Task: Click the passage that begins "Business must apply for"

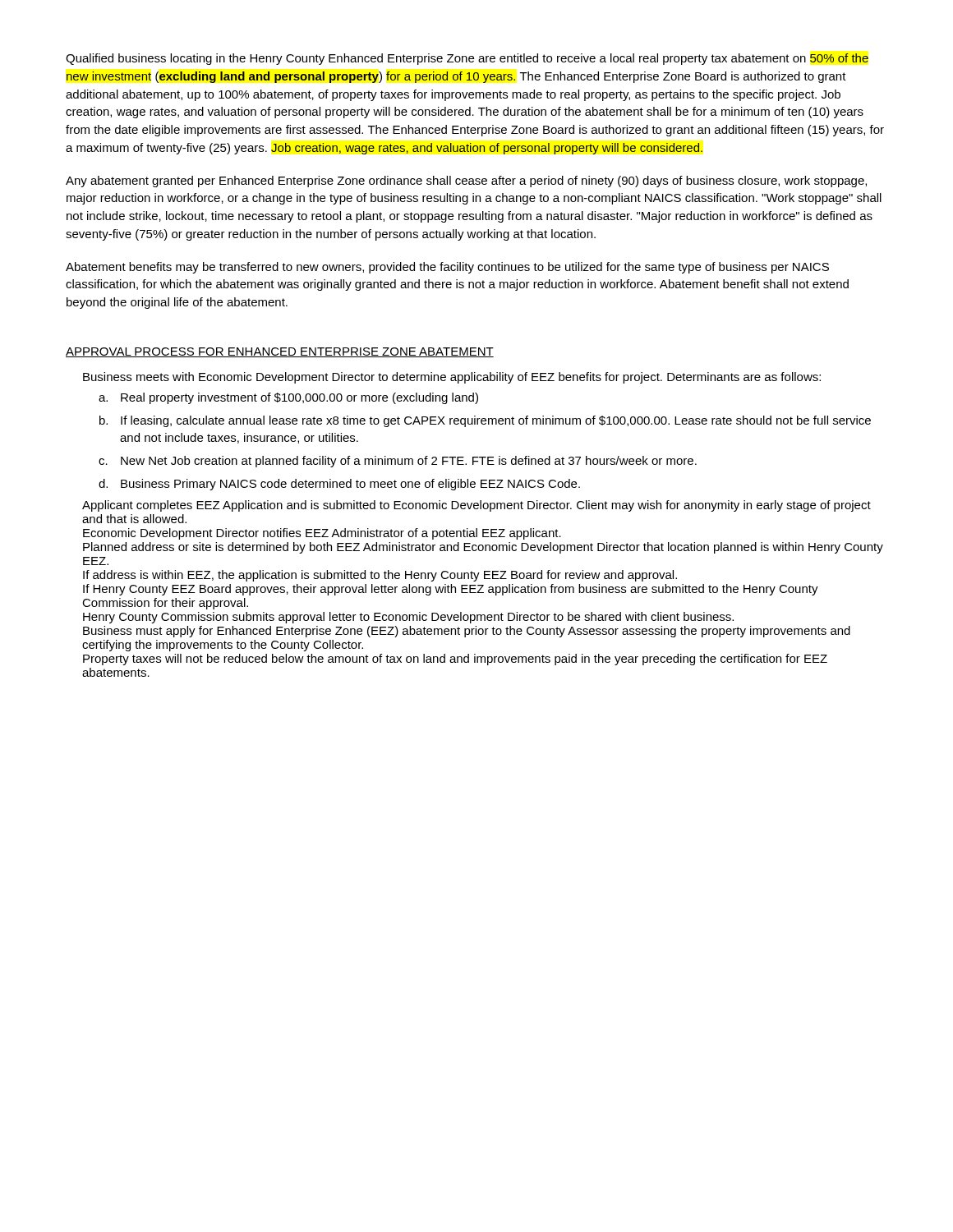Action: [485, 637]
